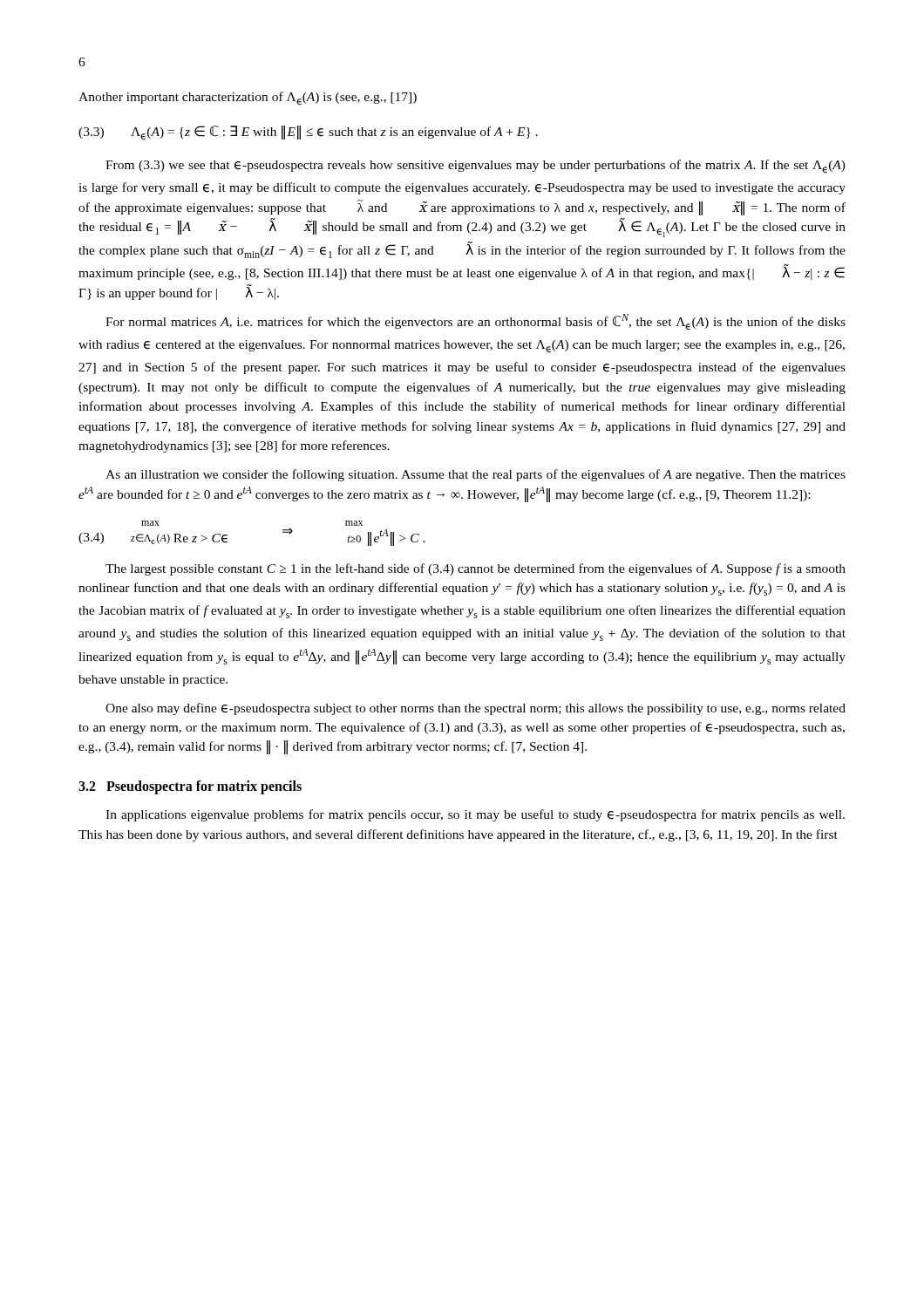
Task: Point to the text block starting "Another important characterization of Λϵ(A)"
Action: click(248, 99)
